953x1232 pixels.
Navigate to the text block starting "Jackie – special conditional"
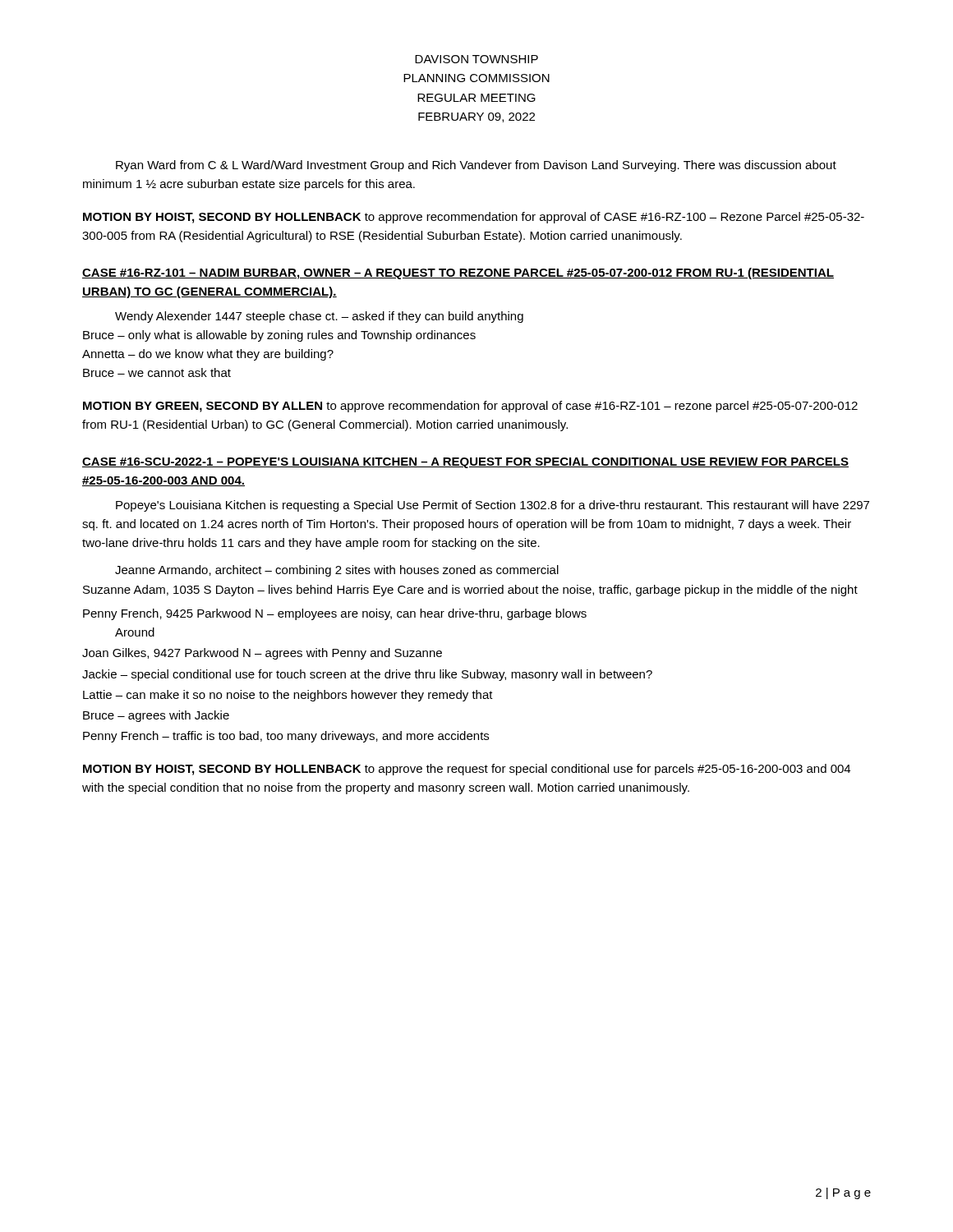pyautogui.click(x=367, y=673)
